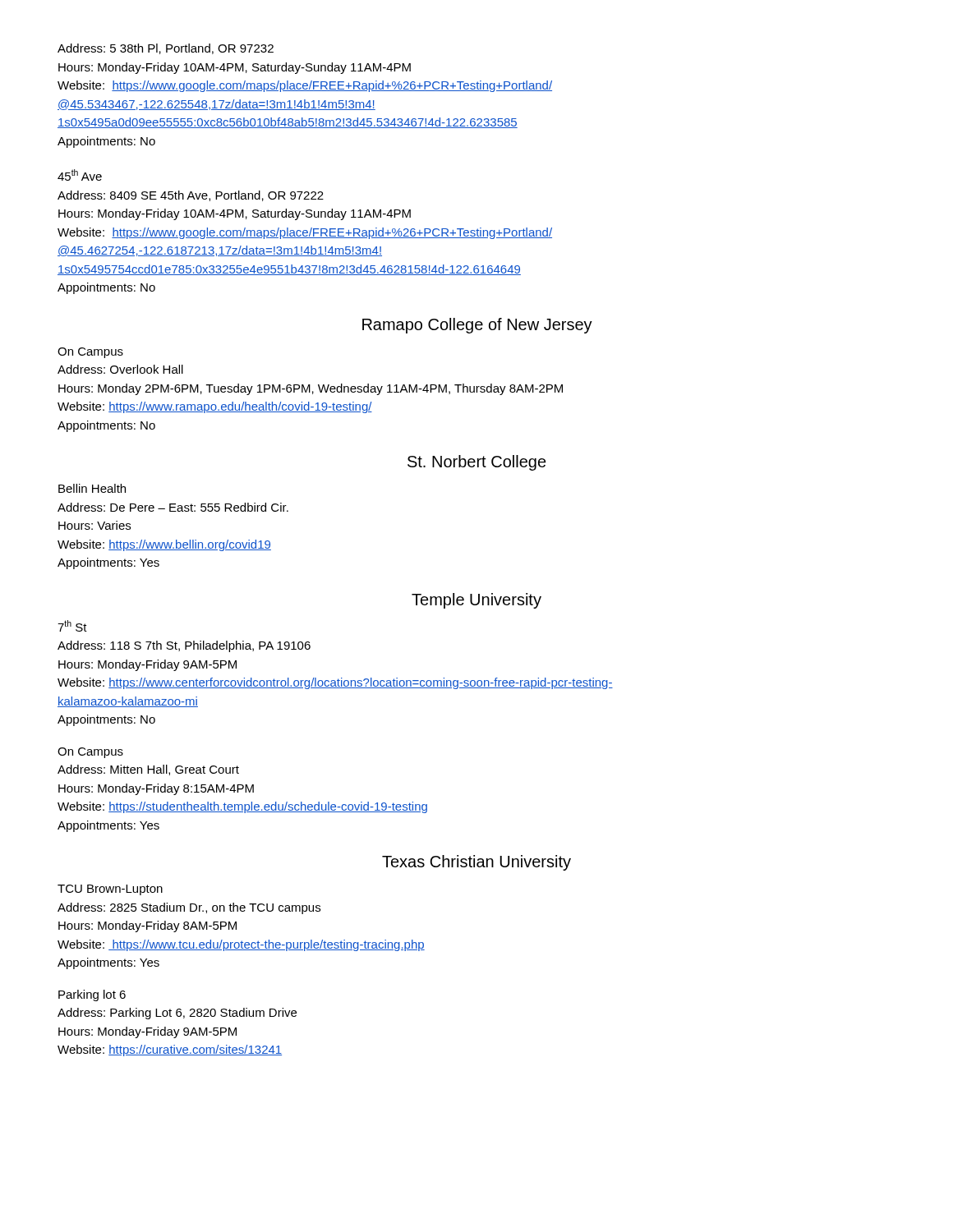Locate the text starting "Texas Christian University"
Screen dimensions: 1232x953
(476, 862)
